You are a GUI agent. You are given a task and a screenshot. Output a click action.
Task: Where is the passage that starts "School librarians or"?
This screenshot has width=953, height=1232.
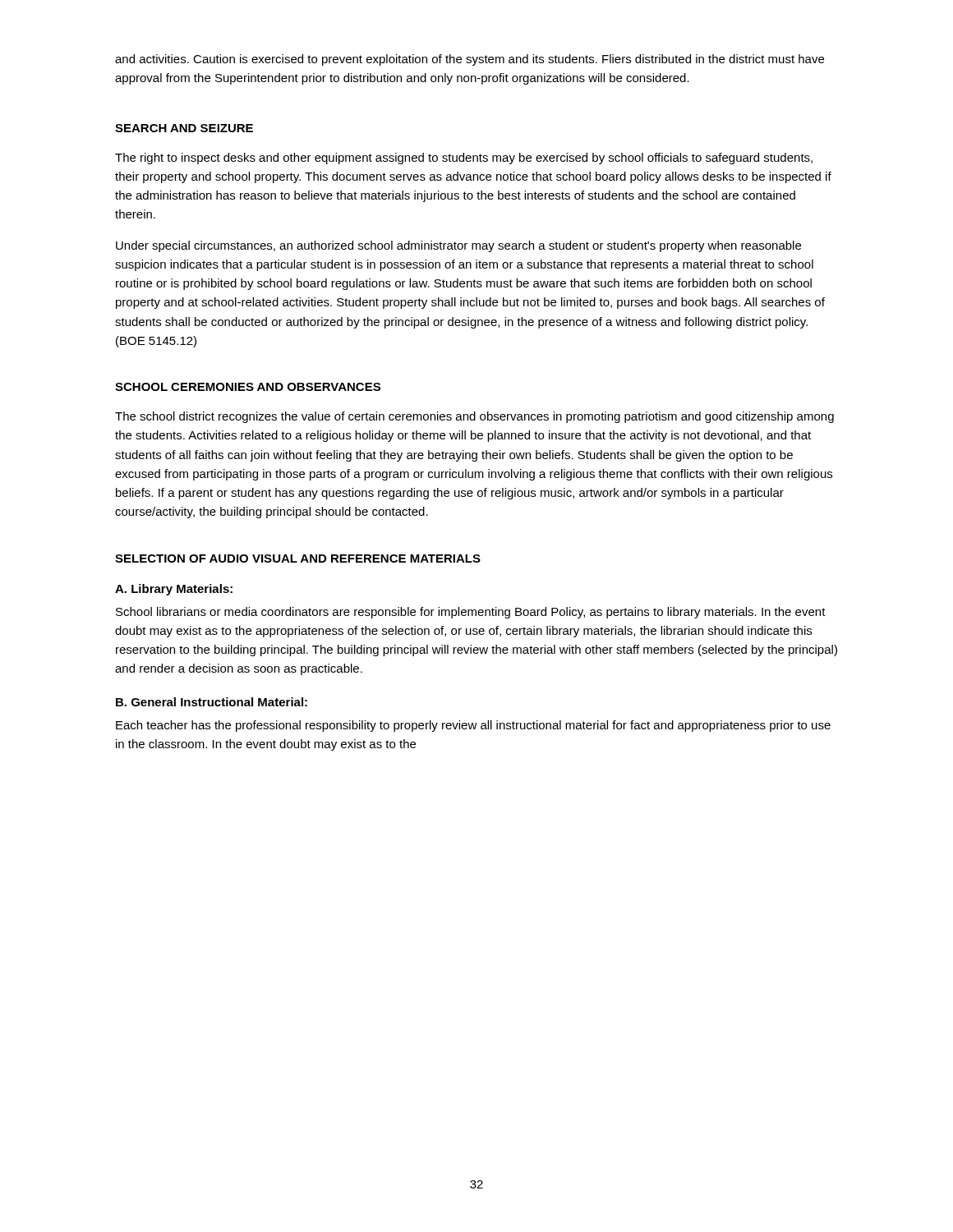(476, 640)
